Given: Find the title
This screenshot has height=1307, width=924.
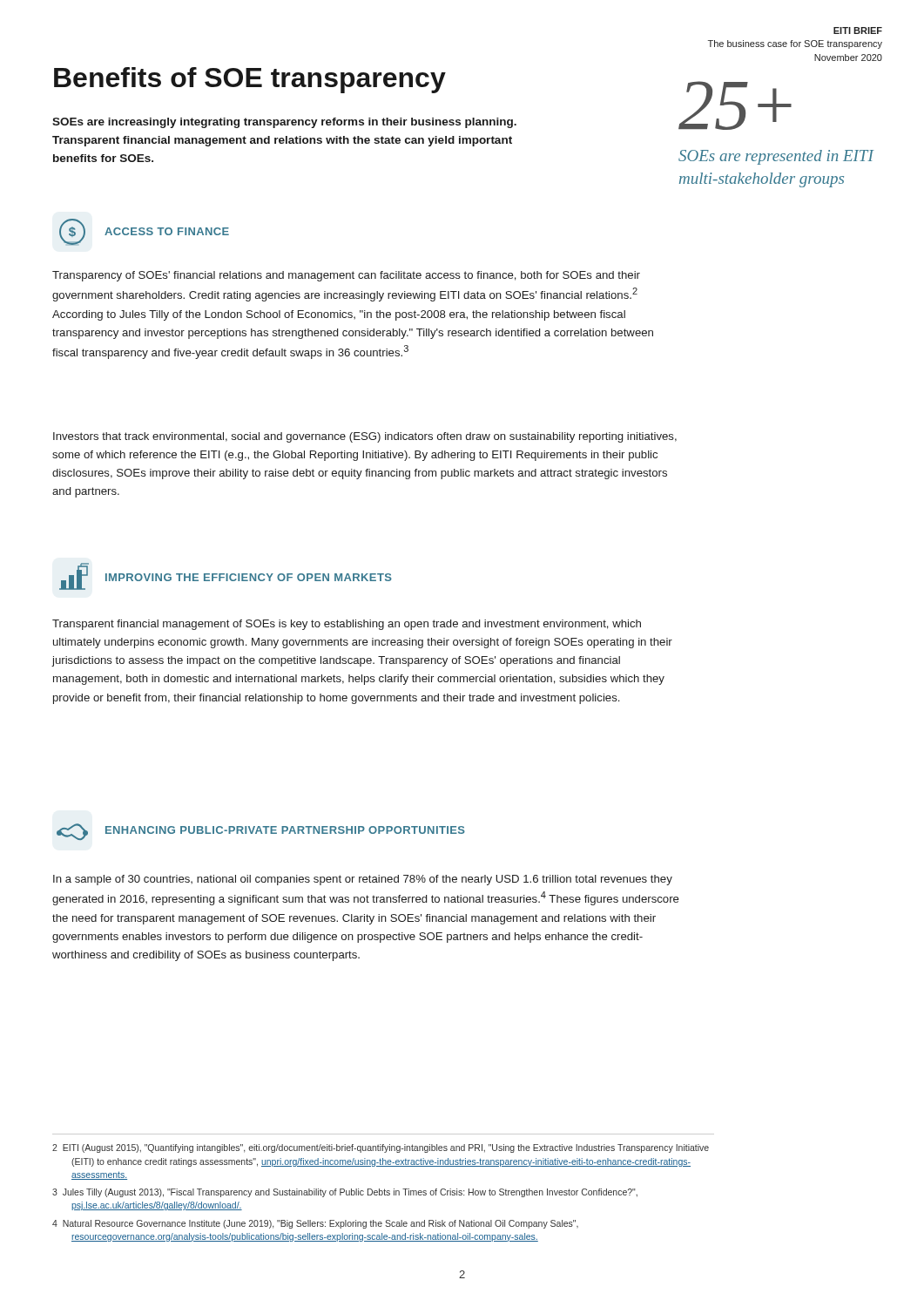Looking at the screenshot, I should click(x=249, y=78).
